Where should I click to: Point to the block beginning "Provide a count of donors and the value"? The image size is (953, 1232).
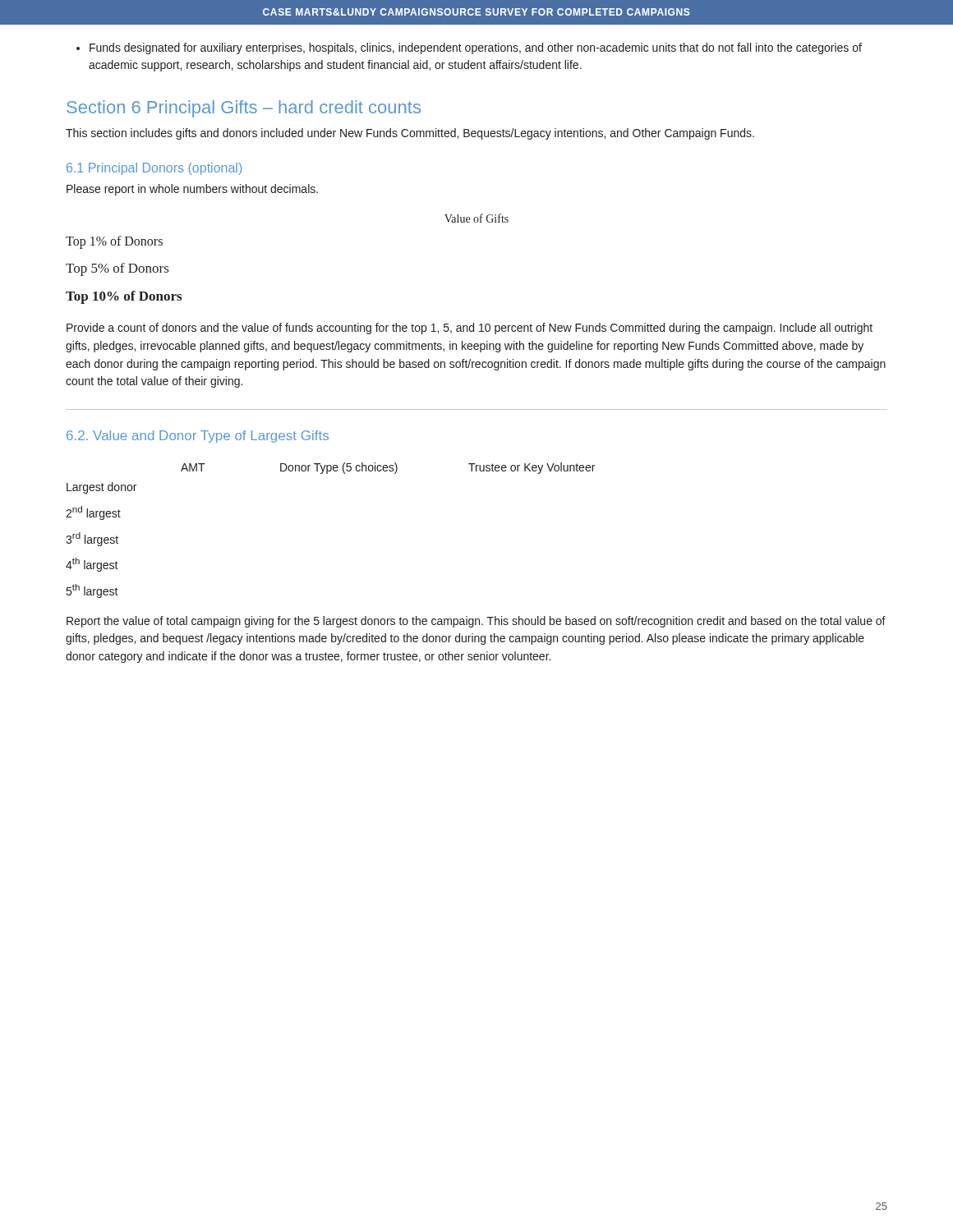[x=476, y=355]
